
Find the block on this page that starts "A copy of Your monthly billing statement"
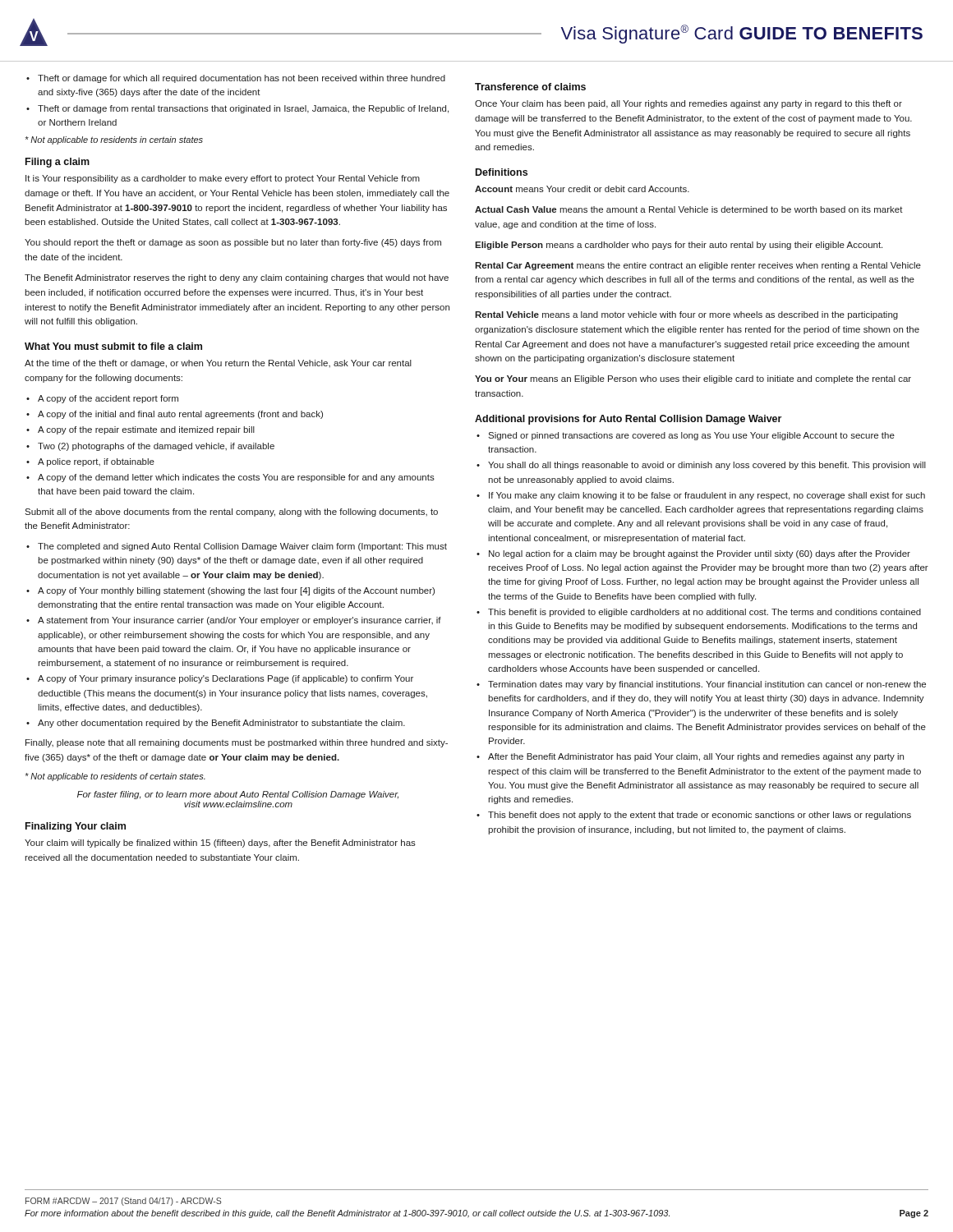tap(237, 598)
